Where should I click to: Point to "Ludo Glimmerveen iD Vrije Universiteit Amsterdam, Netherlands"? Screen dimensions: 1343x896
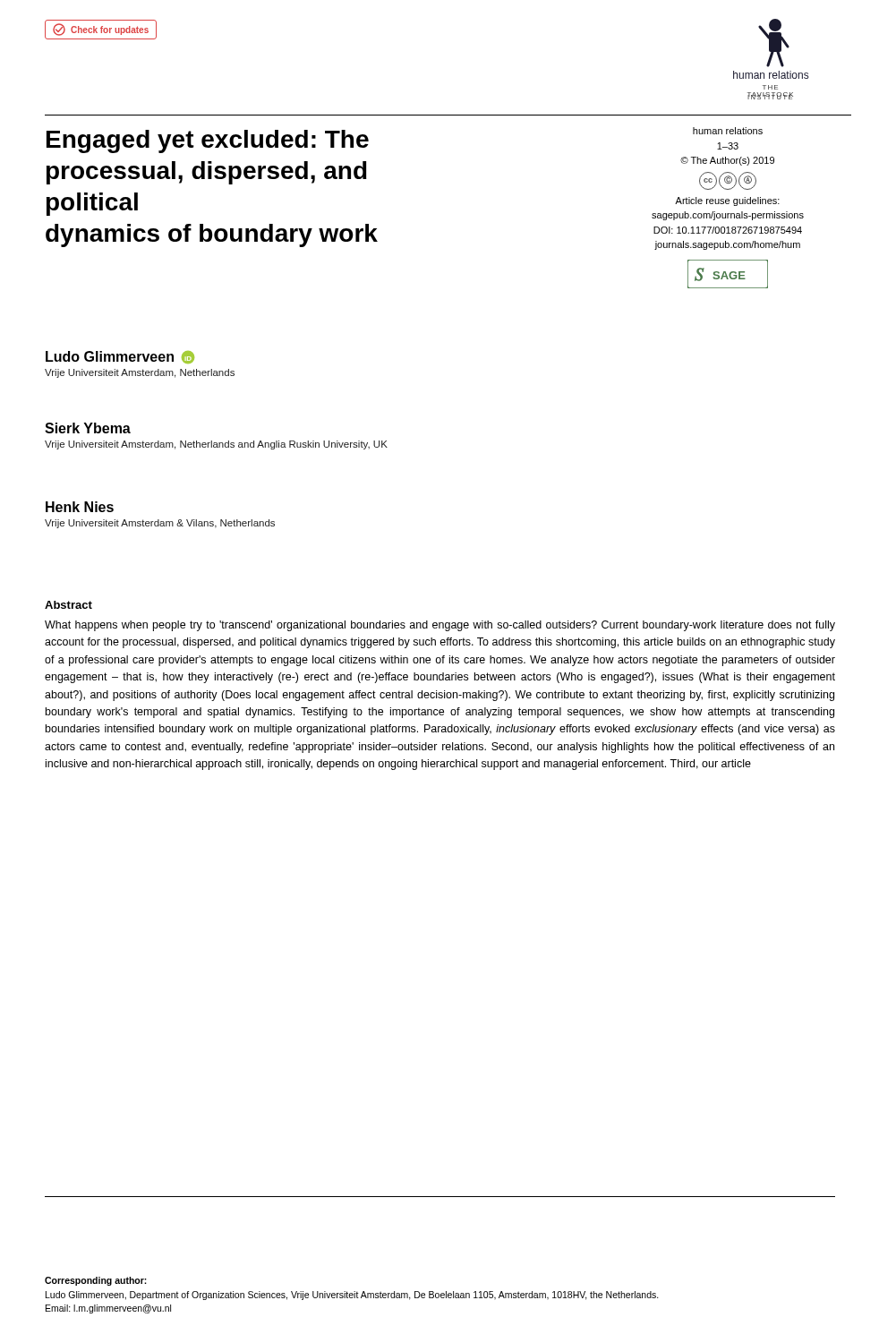click(140, 363)
